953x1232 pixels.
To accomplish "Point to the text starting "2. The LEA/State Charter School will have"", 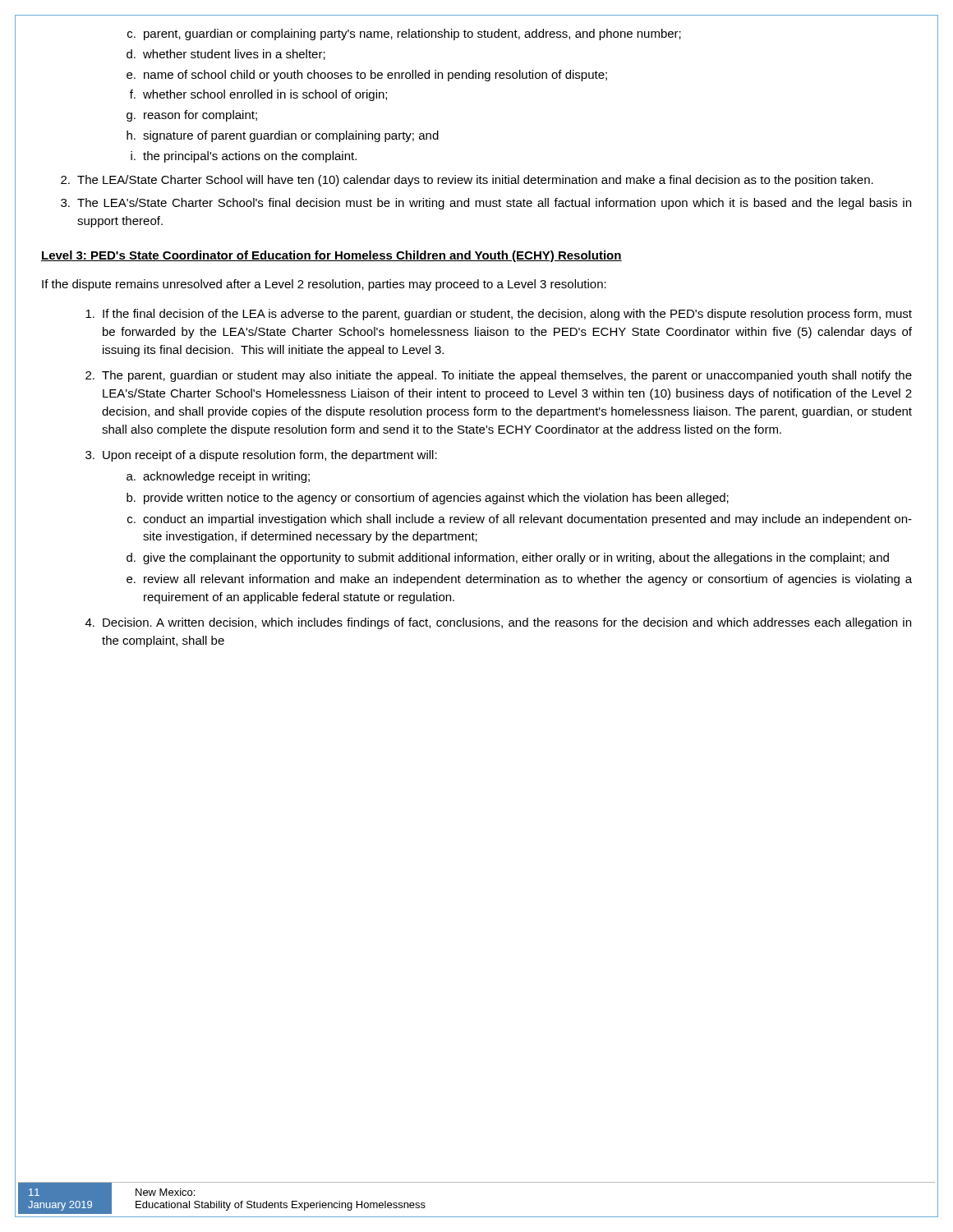I will [476, 180].
